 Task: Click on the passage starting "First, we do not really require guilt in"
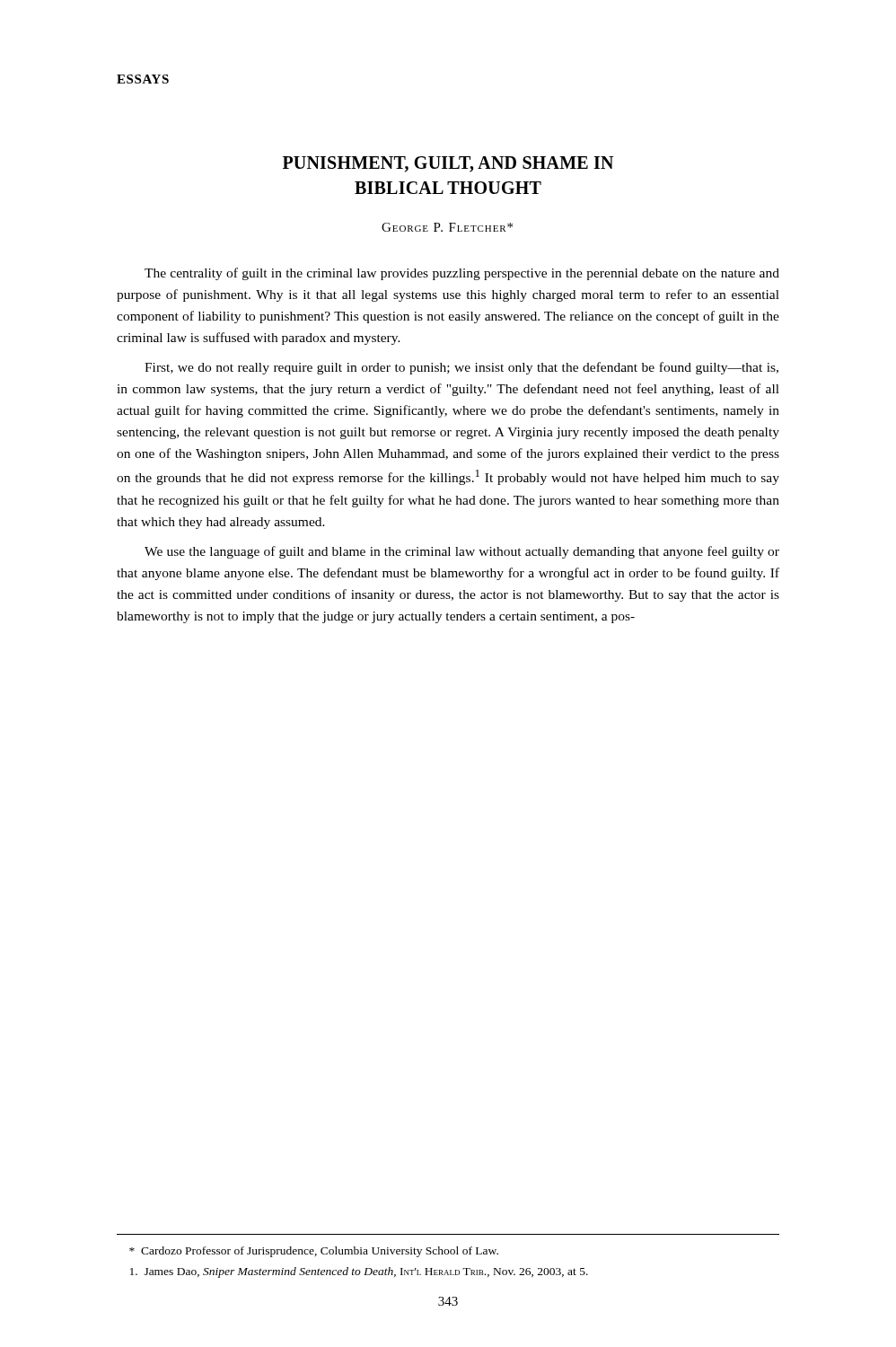tap(448, 444)
